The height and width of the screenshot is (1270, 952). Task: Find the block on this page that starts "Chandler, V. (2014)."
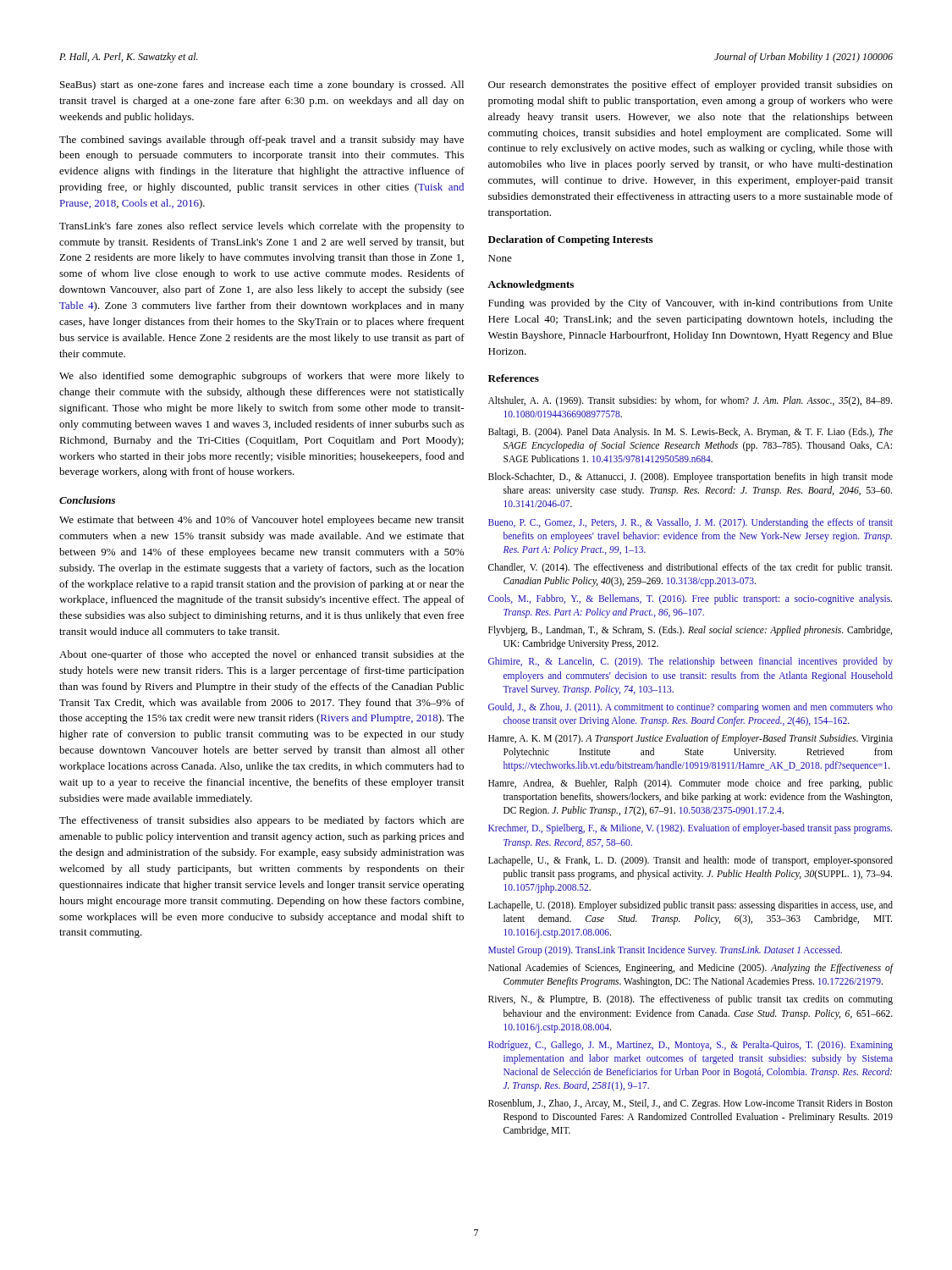pos(690,574)
